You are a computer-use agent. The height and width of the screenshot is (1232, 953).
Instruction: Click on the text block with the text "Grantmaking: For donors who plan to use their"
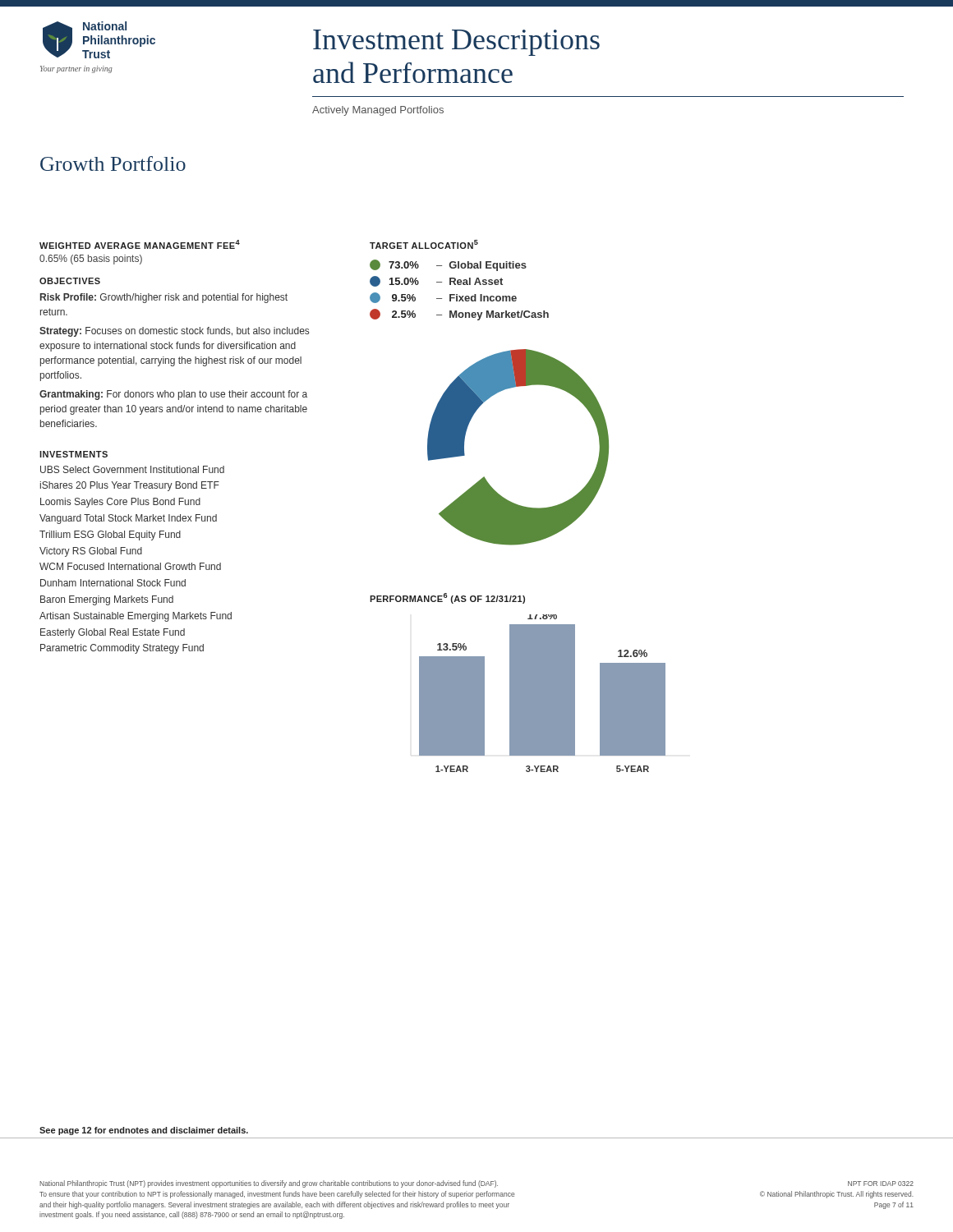pos(173,409)
